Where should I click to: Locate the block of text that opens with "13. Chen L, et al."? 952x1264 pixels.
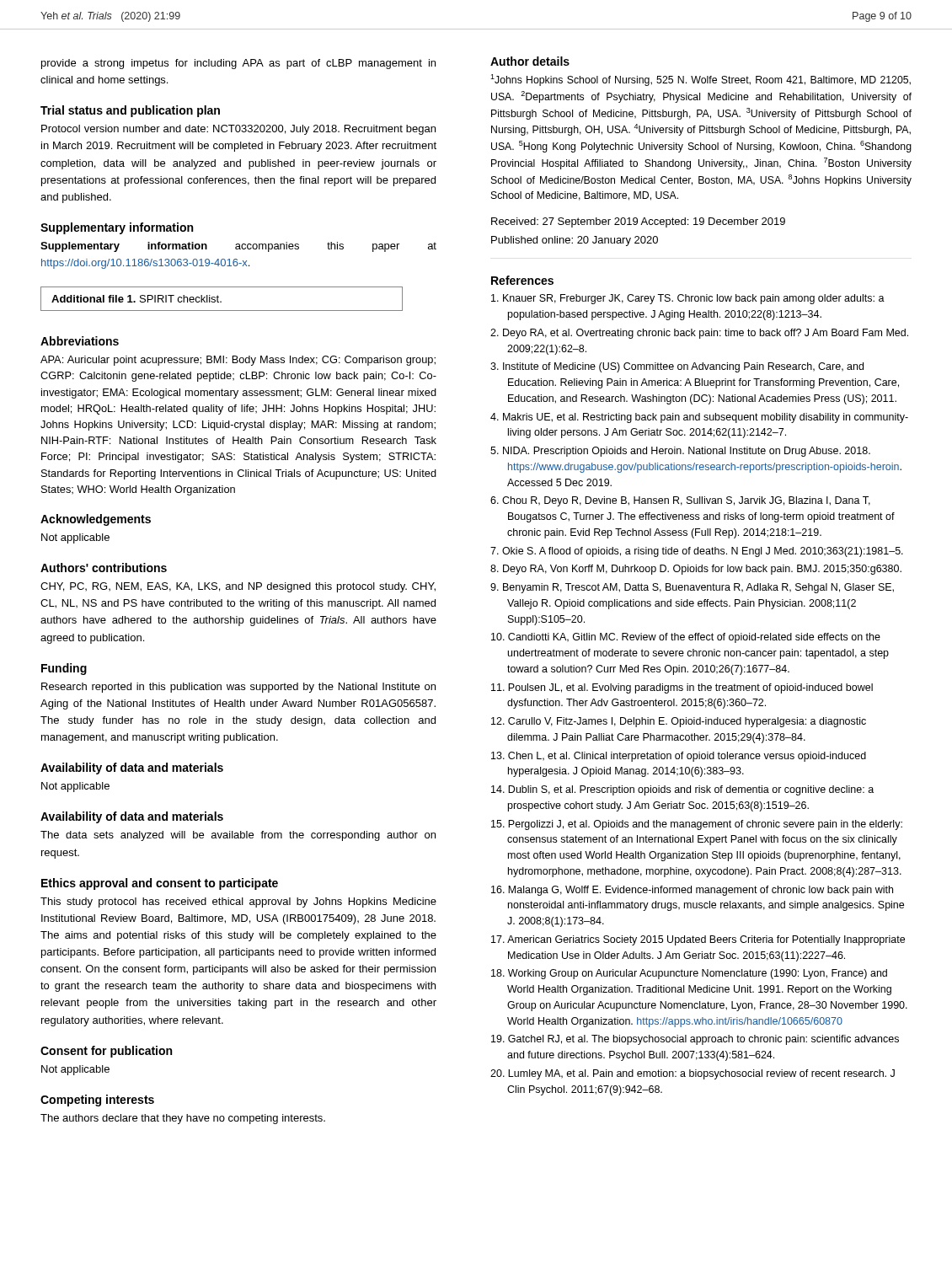pos(678,763)
